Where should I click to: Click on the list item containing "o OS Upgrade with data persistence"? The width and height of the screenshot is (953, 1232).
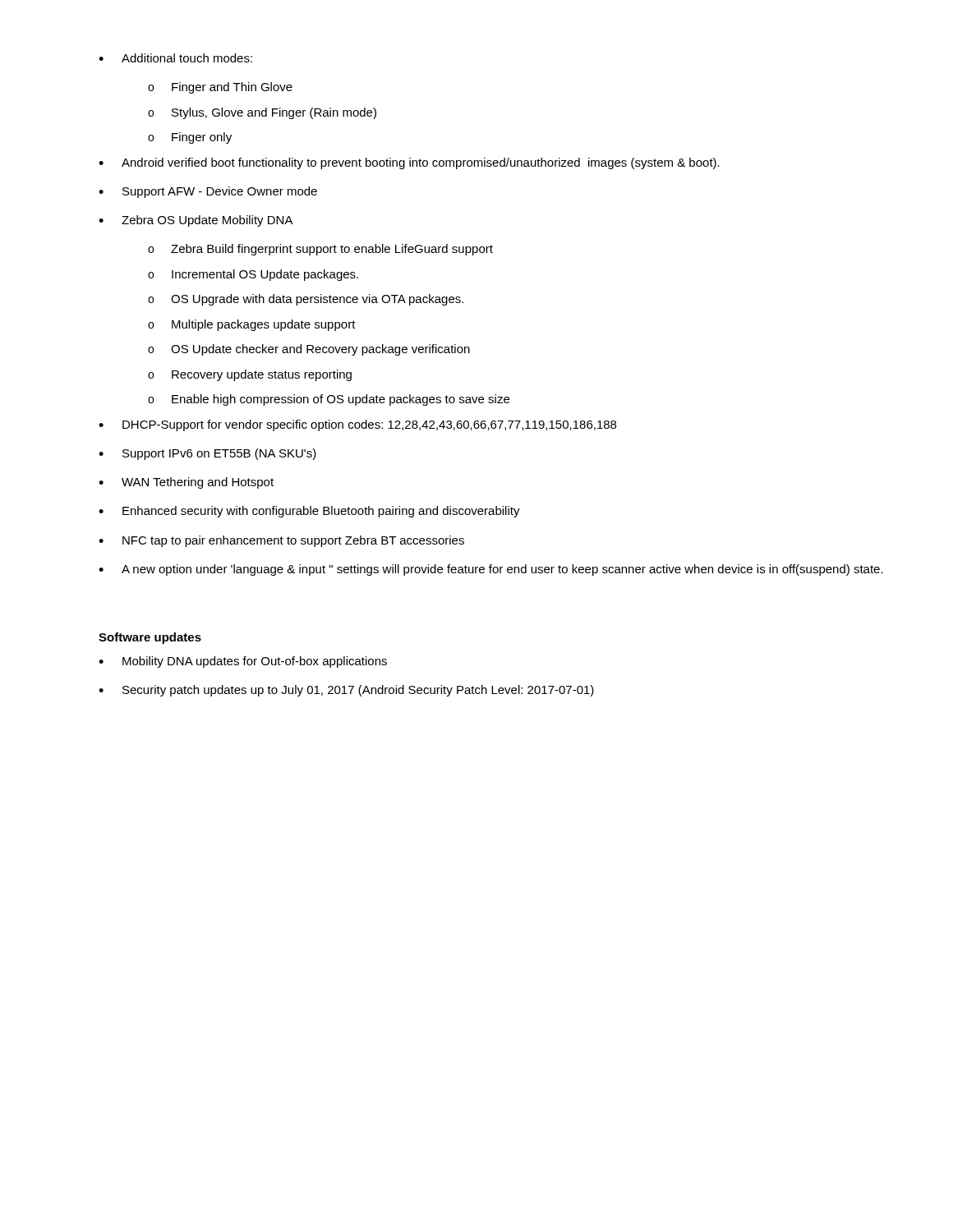tap(306, 300)
